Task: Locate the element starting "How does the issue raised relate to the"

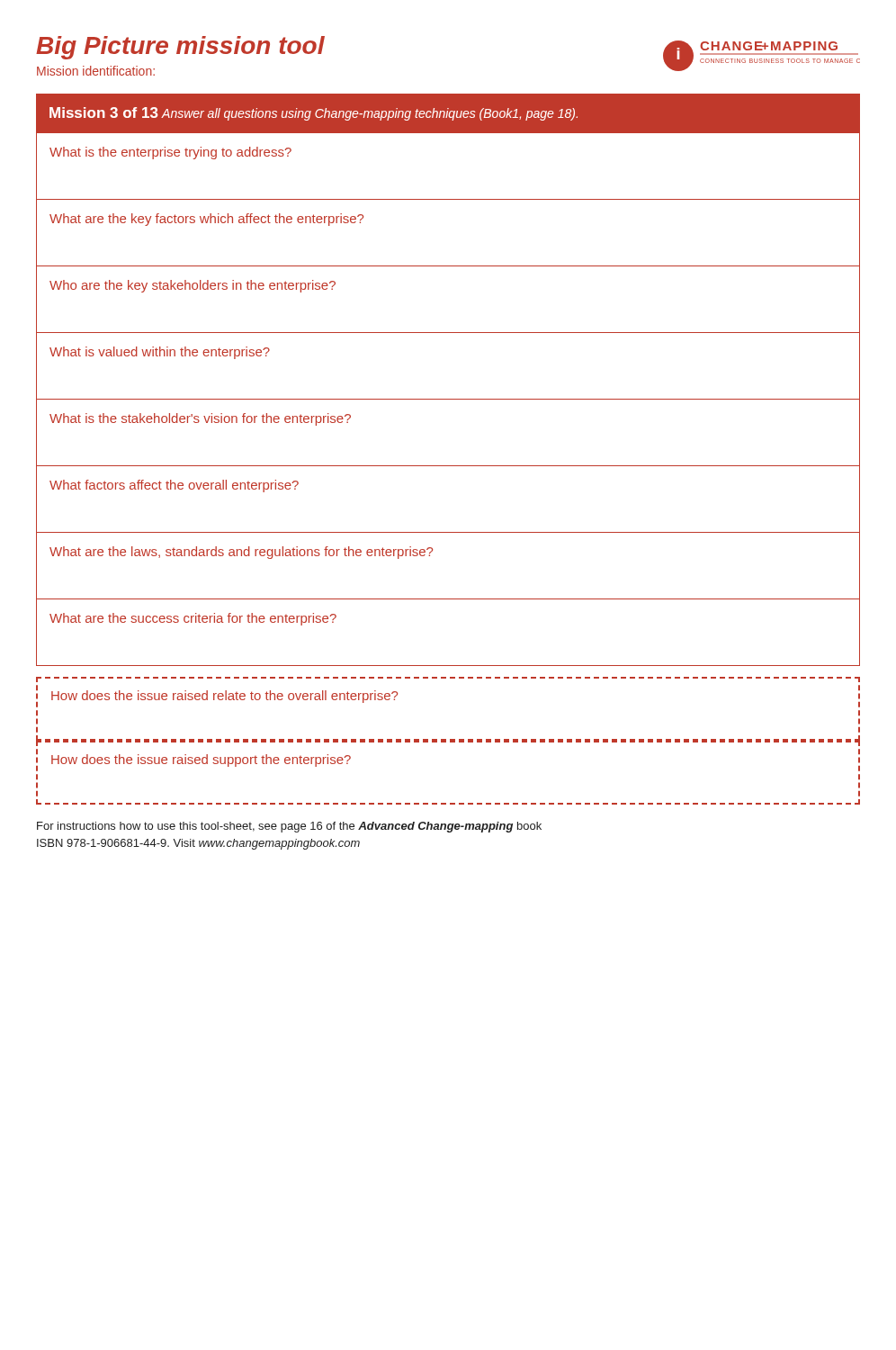Action: [x=224, y=695]
